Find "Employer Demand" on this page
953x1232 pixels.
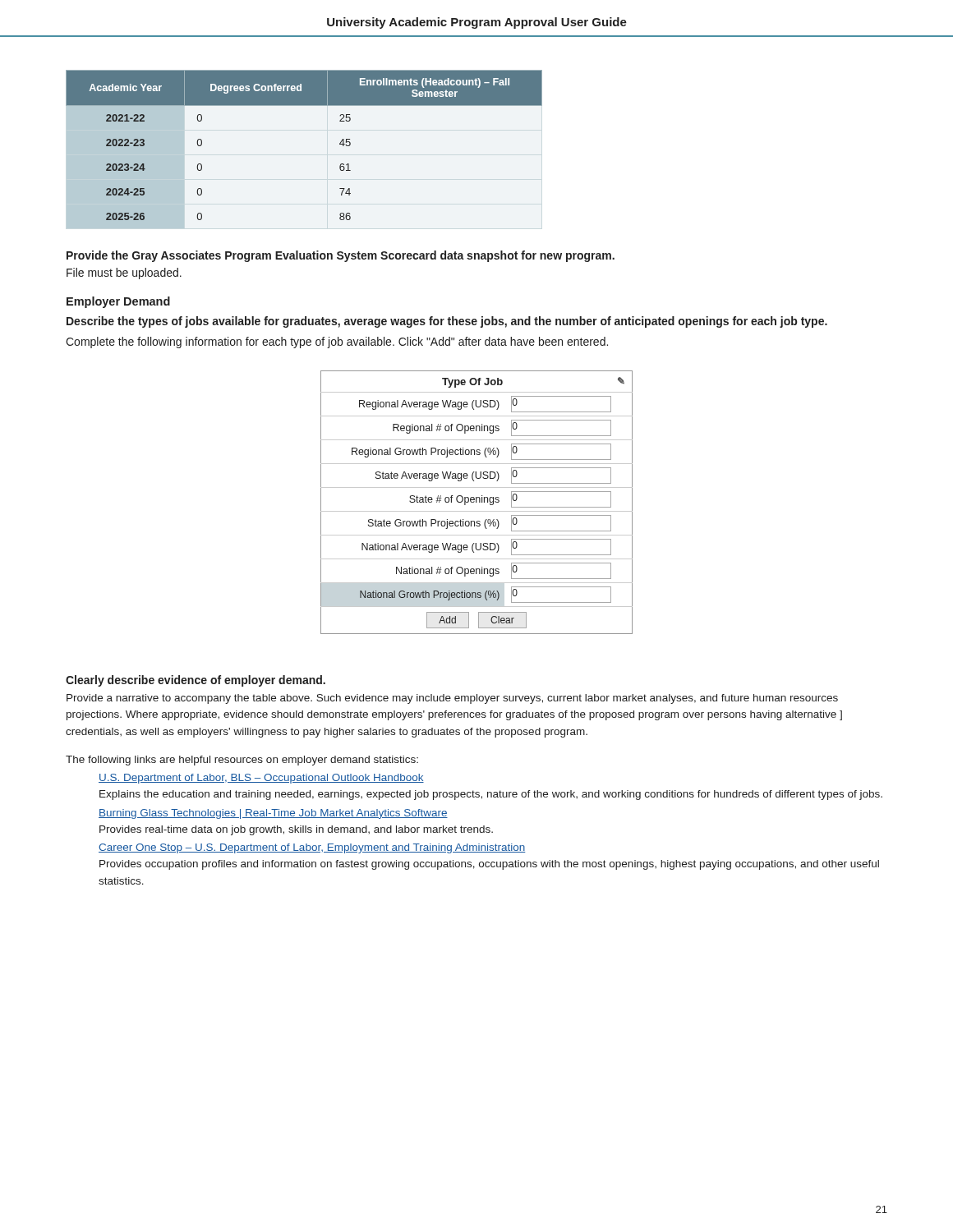(118, 301)
